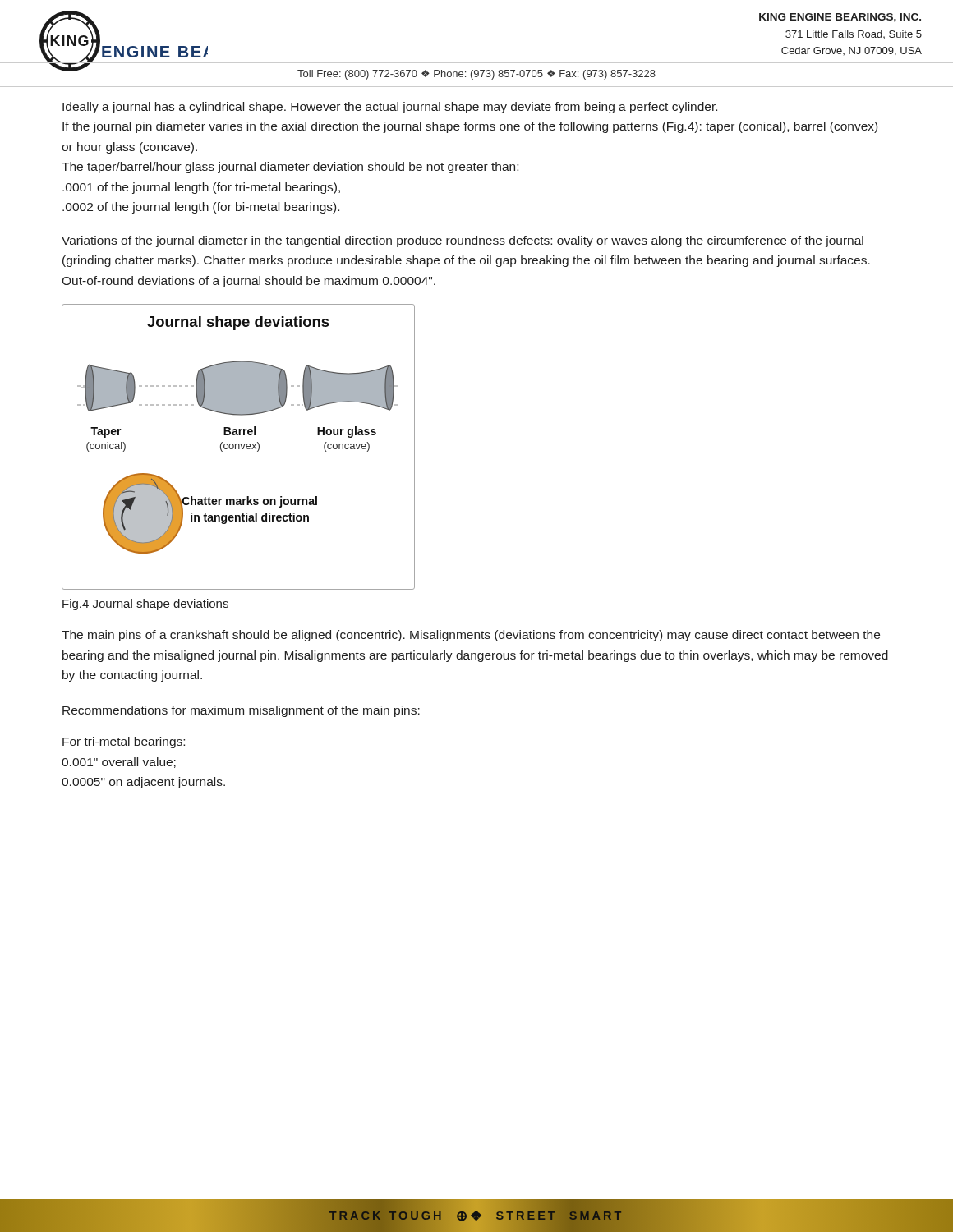Point to the block beginning "The main pins"
Viewport: 953px width, 1232px height.
tap(475, 655)
